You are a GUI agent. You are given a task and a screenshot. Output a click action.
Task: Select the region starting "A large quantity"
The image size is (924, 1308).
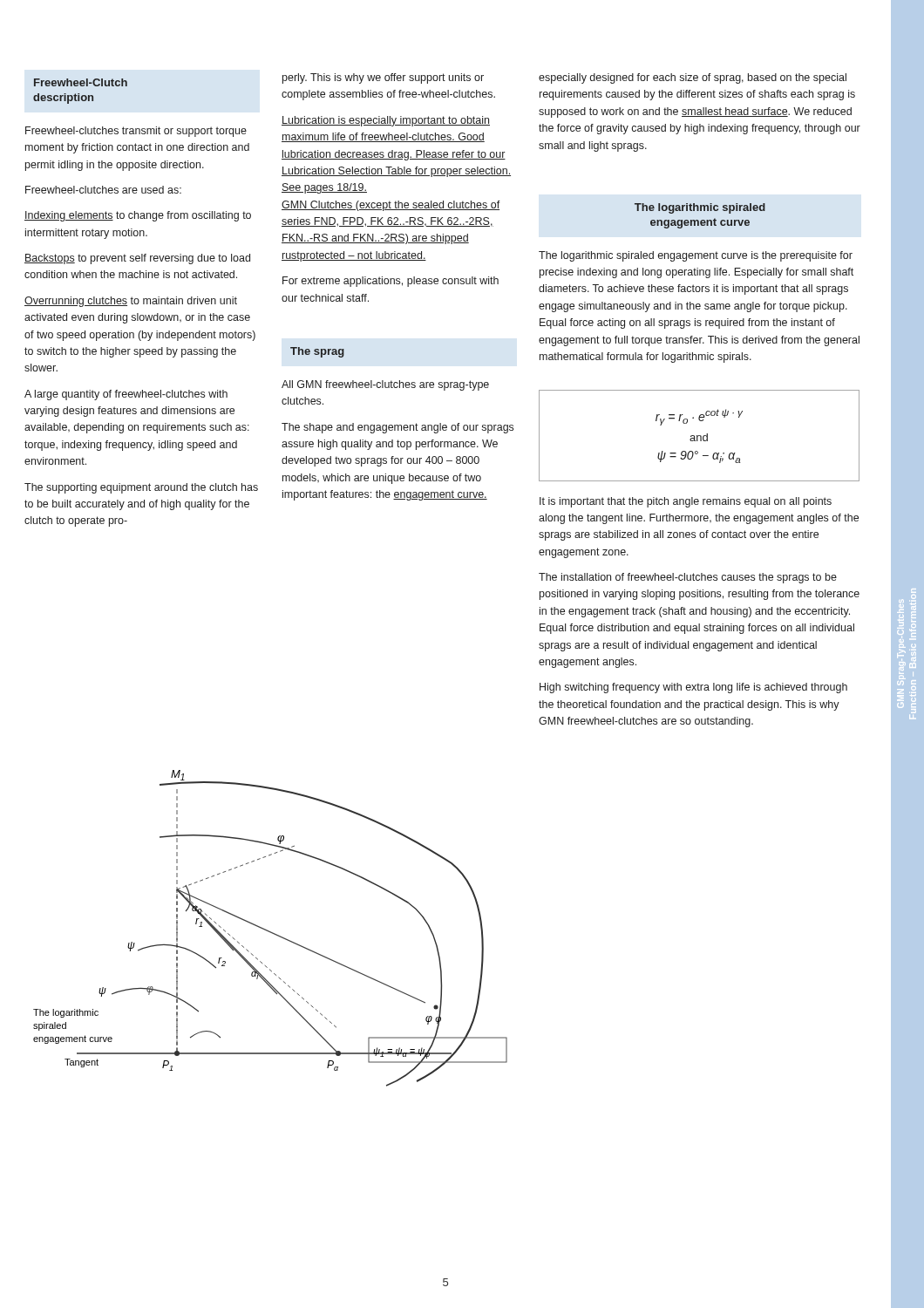(x=137, y=428)
